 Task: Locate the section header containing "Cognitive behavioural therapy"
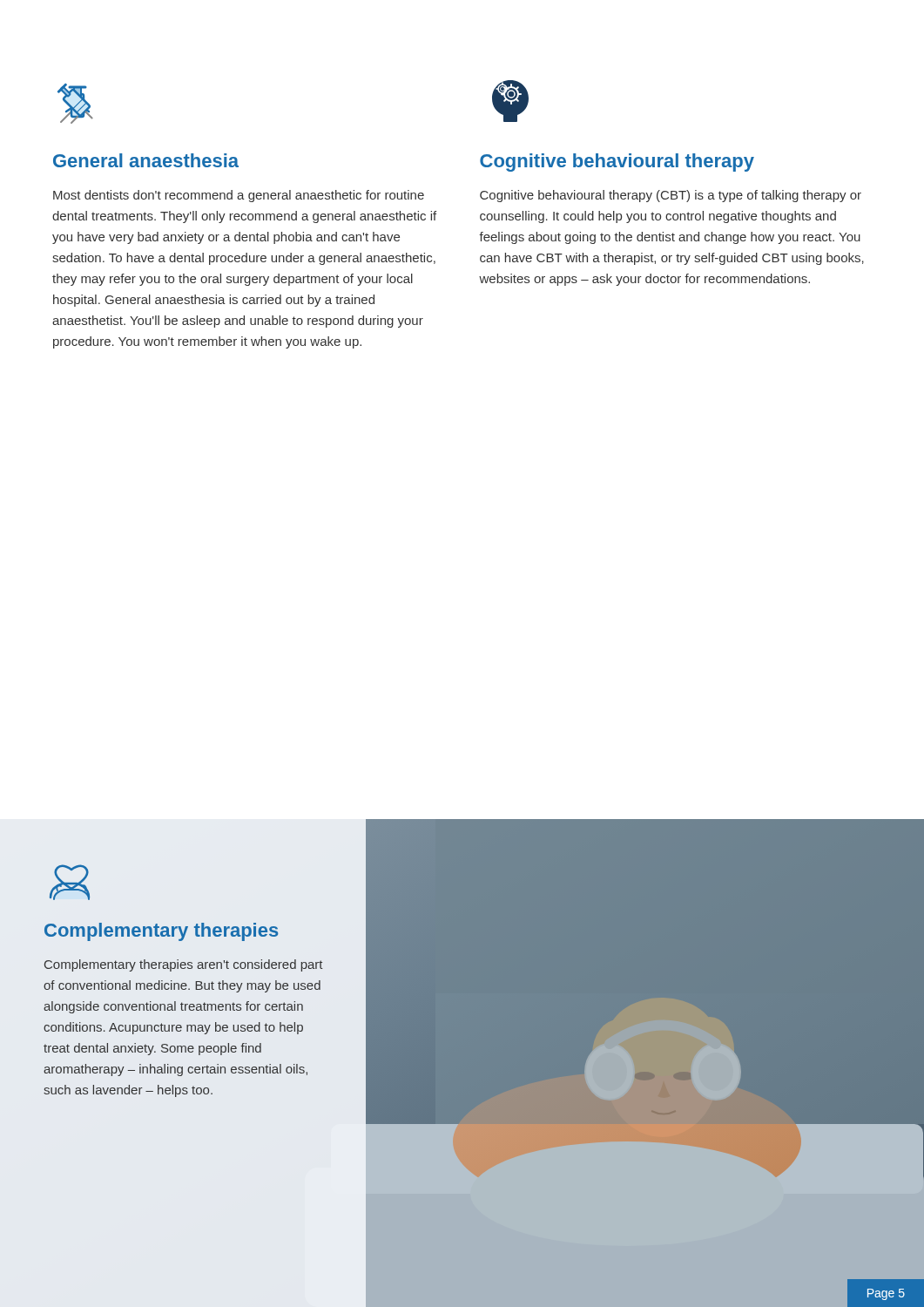coord(617,161)
